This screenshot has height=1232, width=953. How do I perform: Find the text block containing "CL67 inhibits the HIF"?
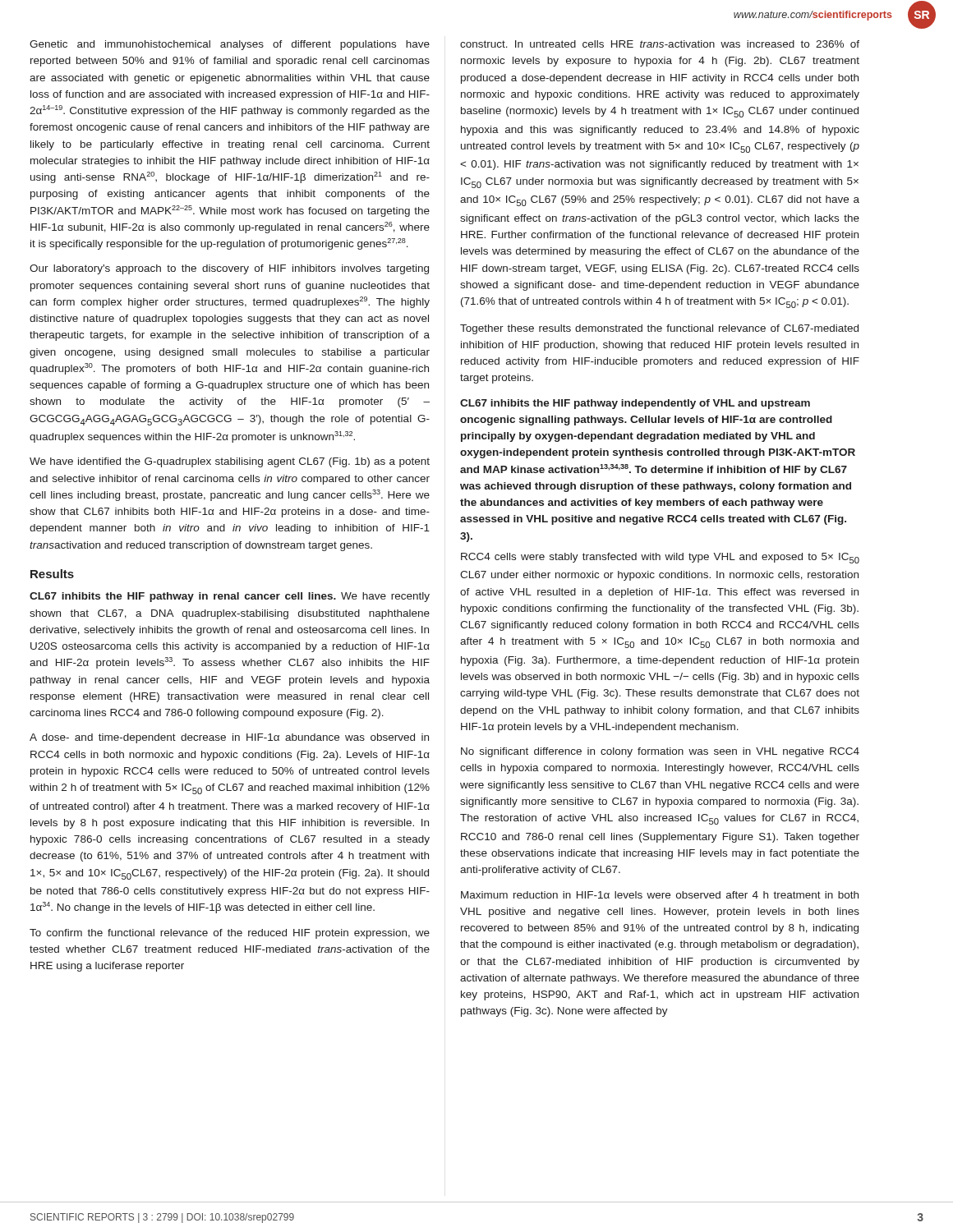[230, 655]
